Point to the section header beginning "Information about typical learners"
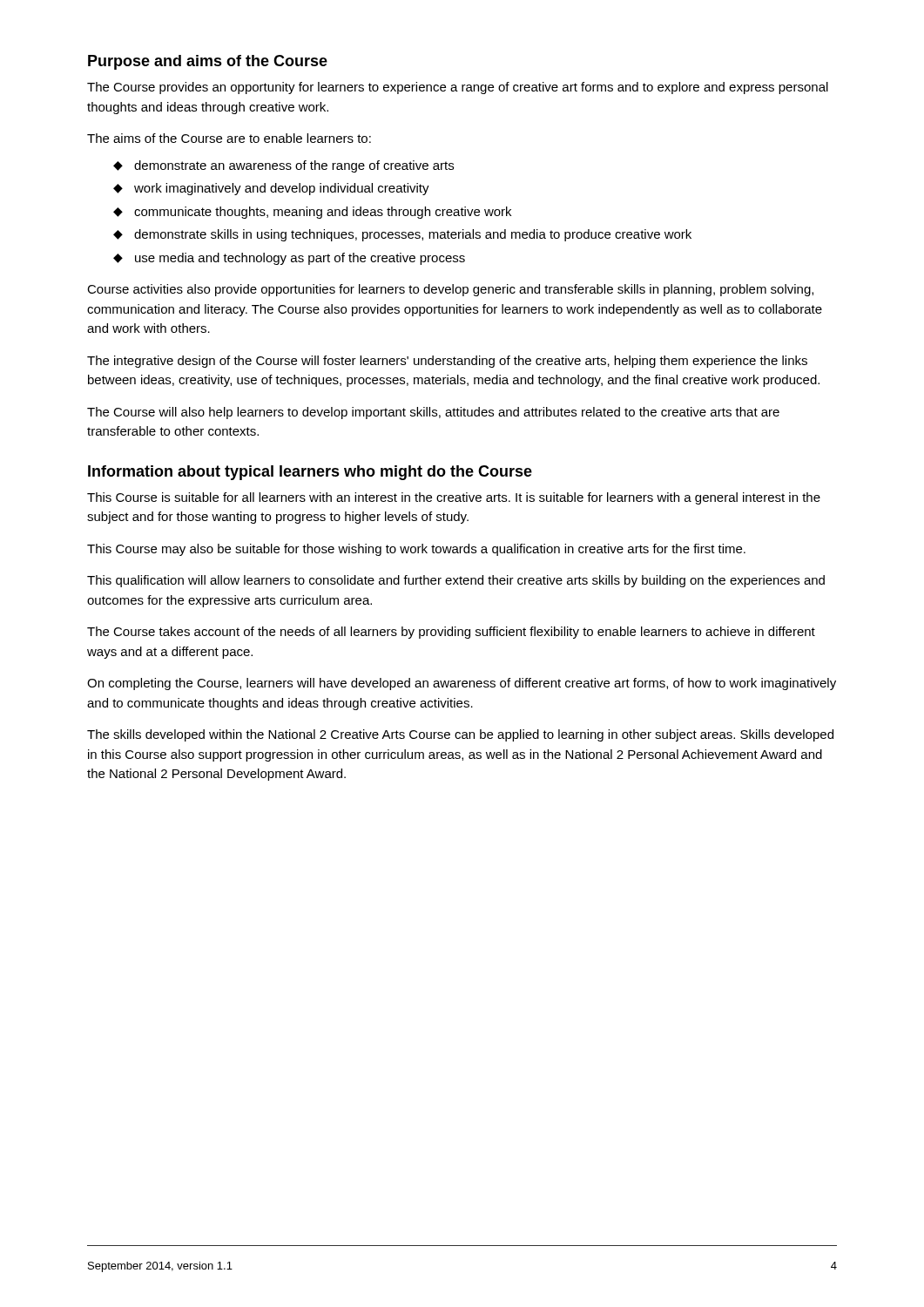924x1307 pixels. click(310, 471)
